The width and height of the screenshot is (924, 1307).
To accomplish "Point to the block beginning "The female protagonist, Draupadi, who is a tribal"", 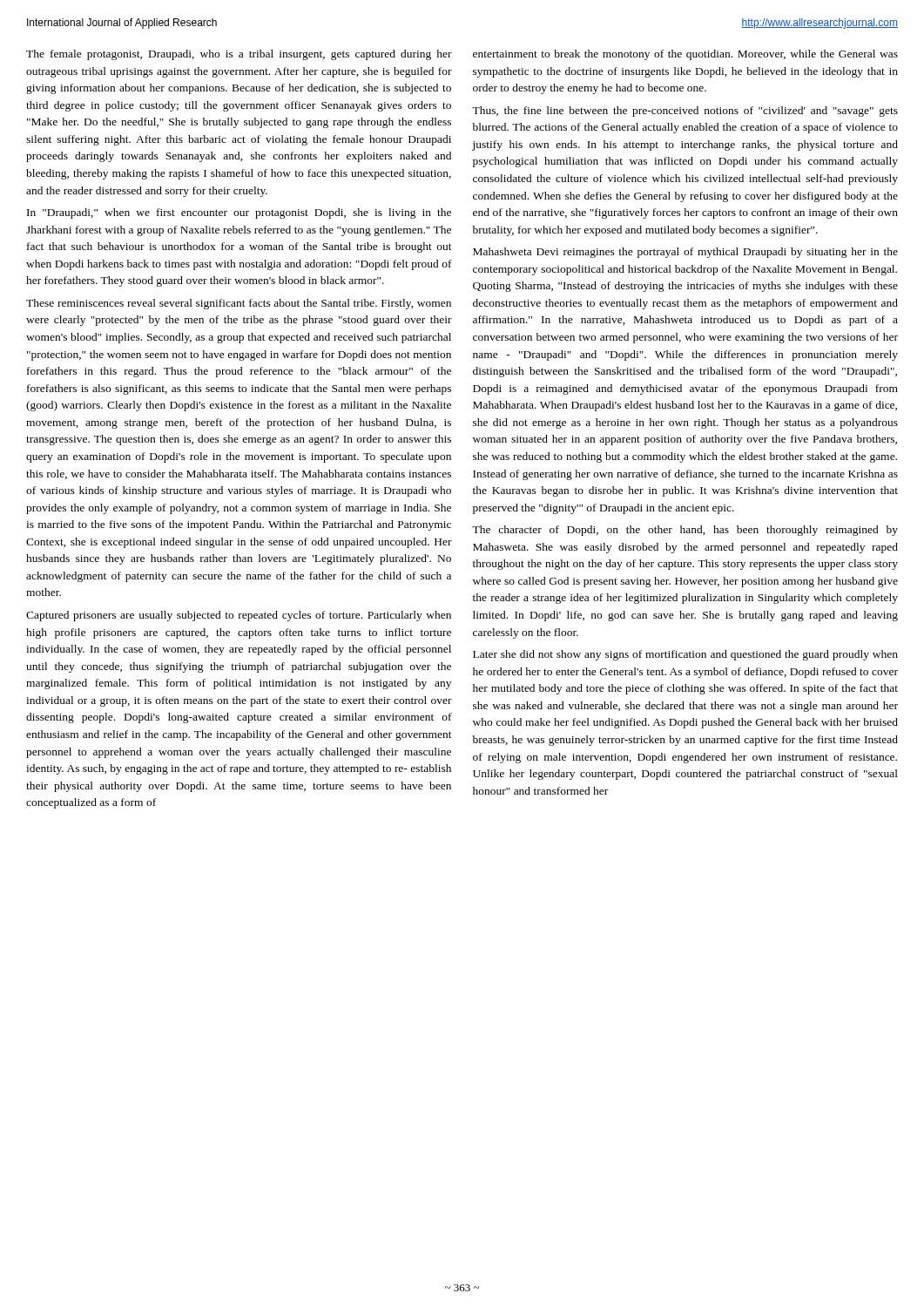I will tap(239, 428).
